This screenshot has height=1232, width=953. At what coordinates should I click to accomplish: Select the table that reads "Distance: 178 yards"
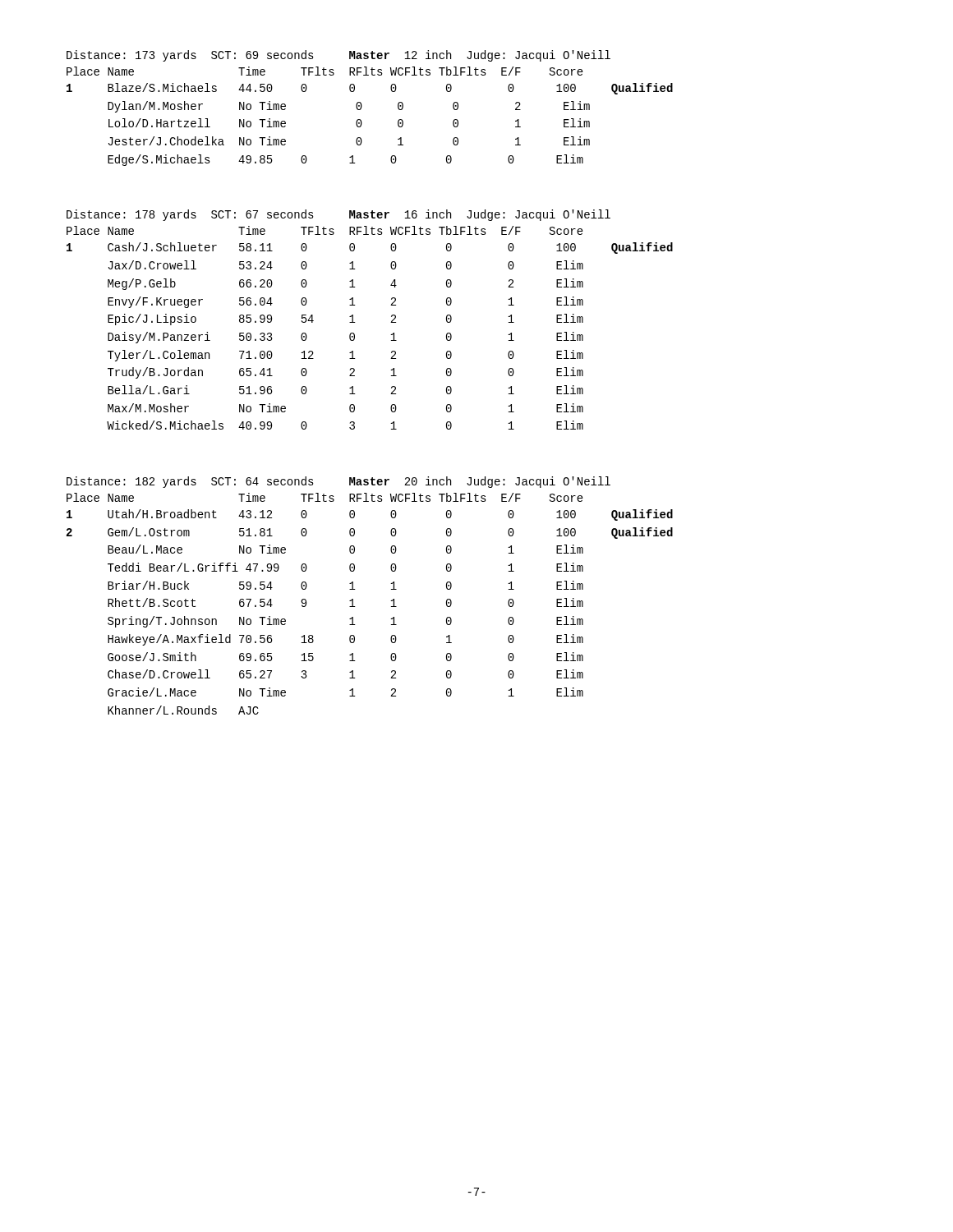click(x=476, y=323)
